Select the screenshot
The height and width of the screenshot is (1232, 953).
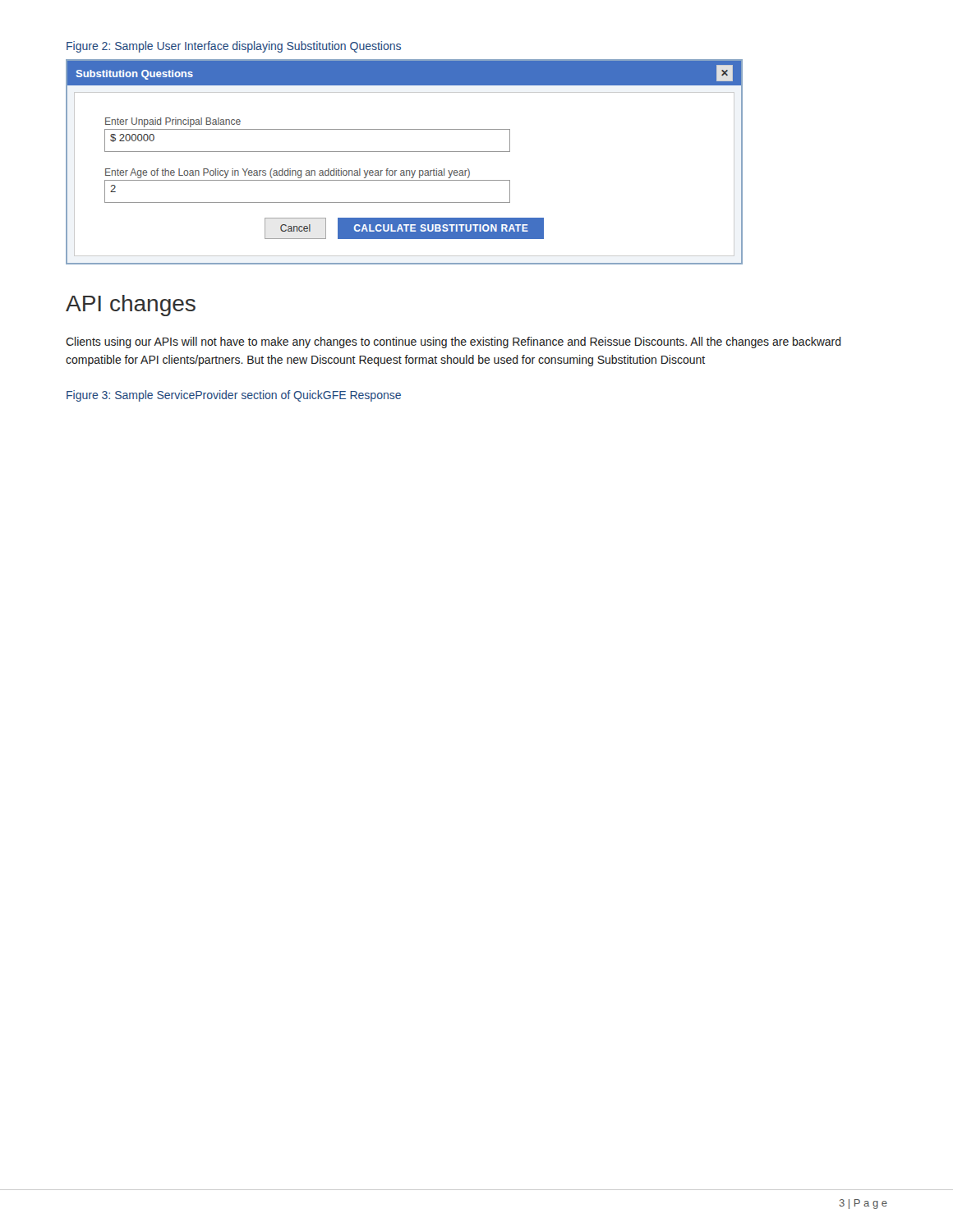(x=476, y=162)
